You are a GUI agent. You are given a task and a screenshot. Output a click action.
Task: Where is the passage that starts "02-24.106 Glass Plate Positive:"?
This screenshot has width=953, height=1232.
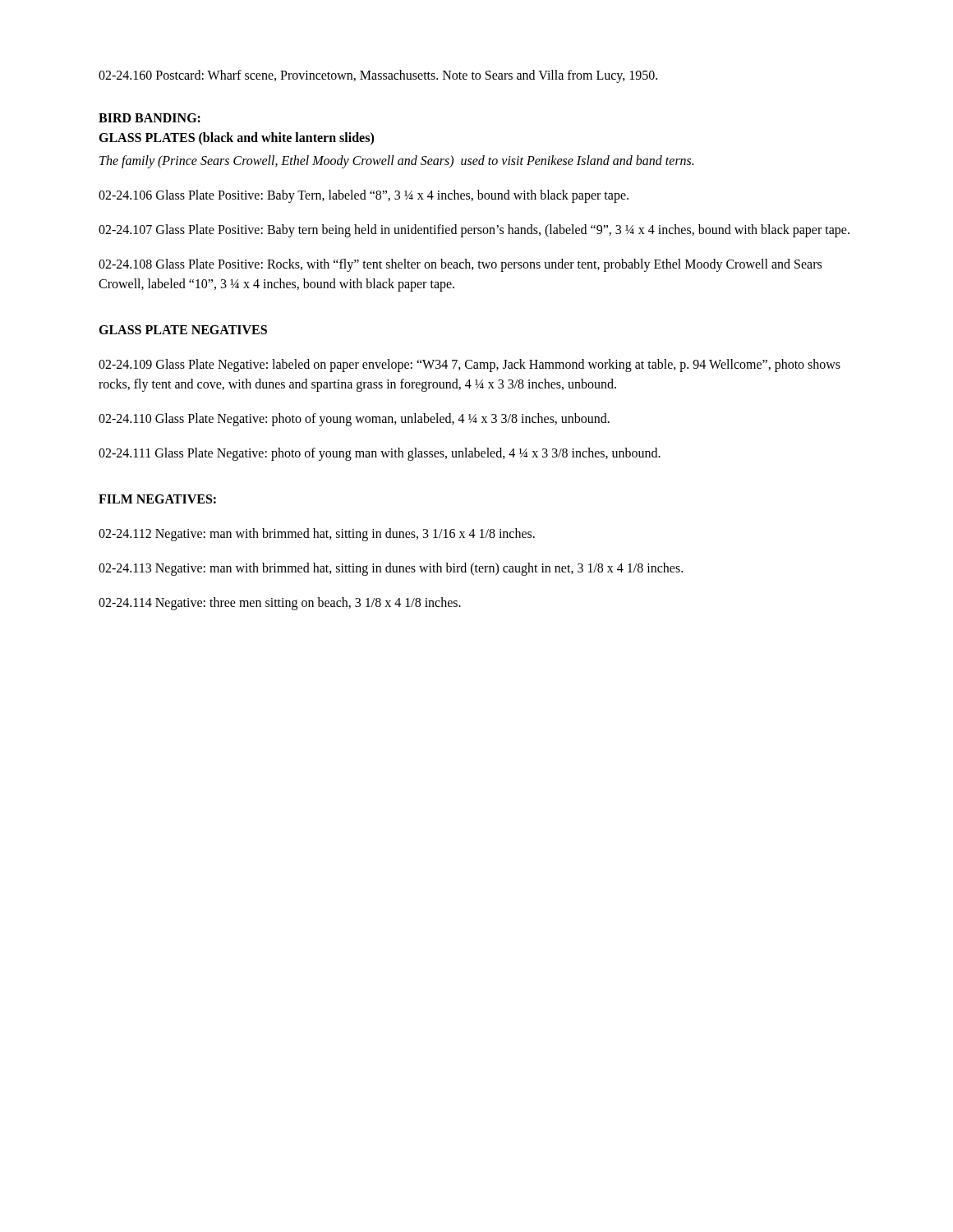(364, 195)
